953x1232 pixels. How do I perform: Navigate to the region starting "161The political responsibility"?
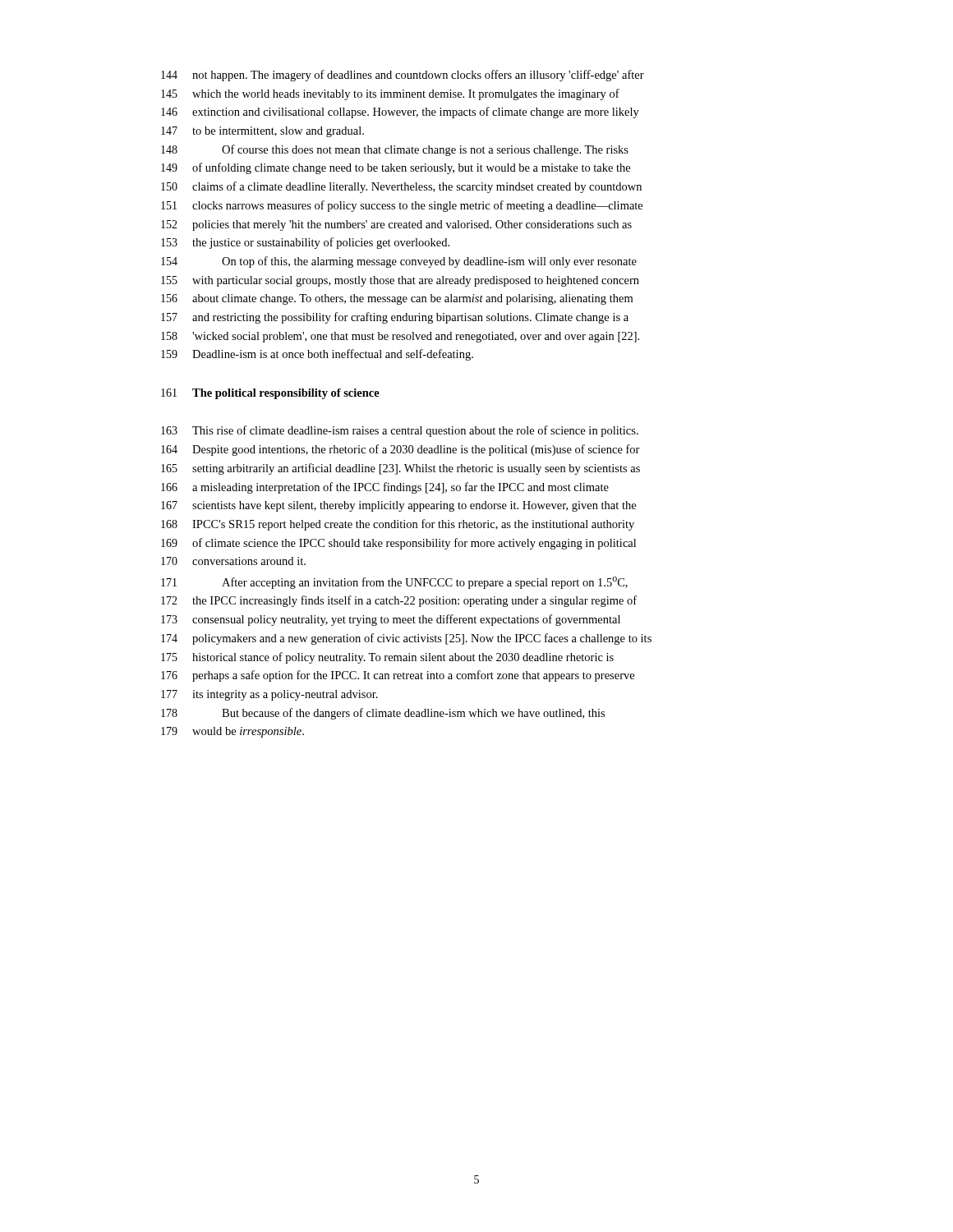(264, 393)
